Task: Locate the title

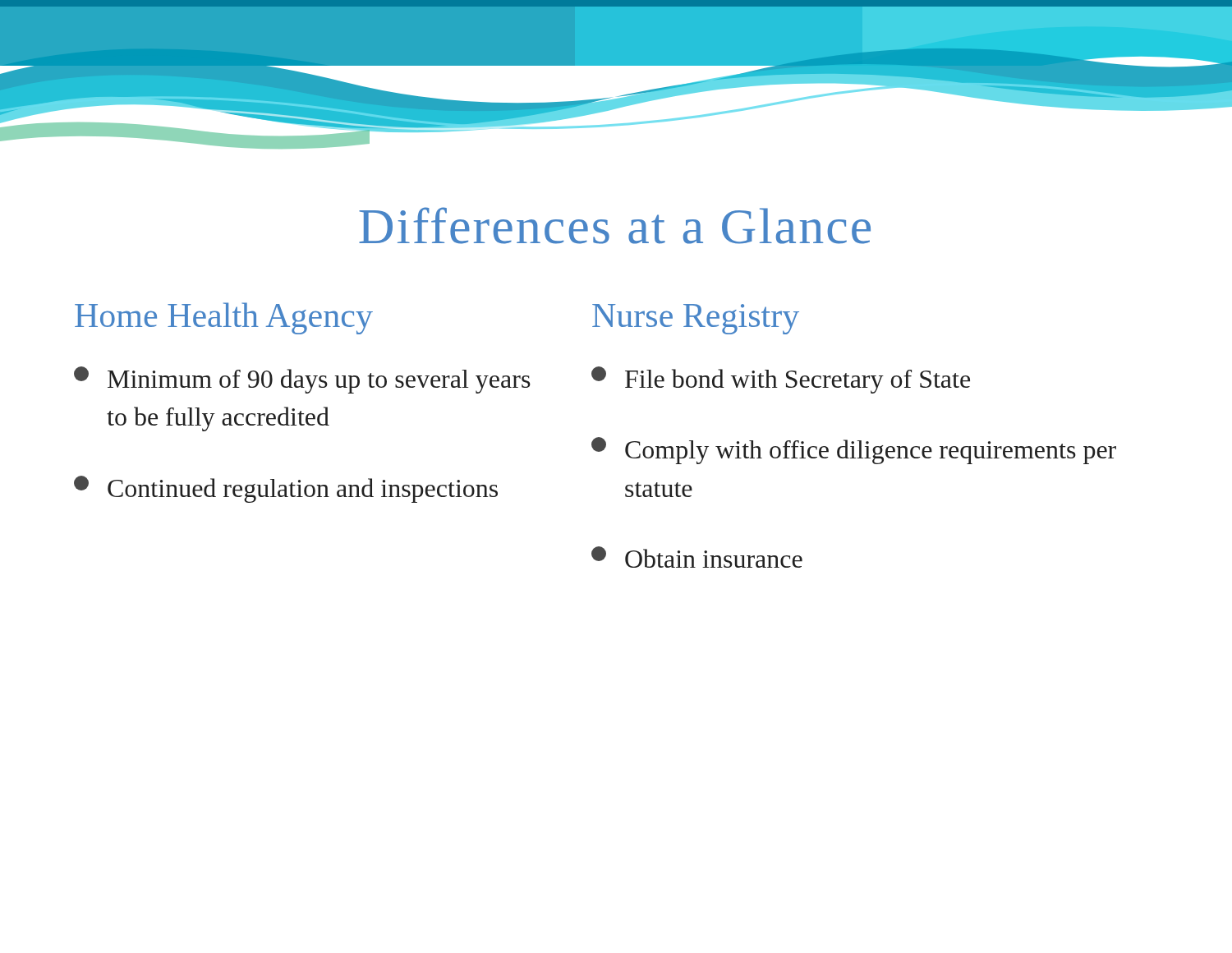Action: tap(616, 226)
